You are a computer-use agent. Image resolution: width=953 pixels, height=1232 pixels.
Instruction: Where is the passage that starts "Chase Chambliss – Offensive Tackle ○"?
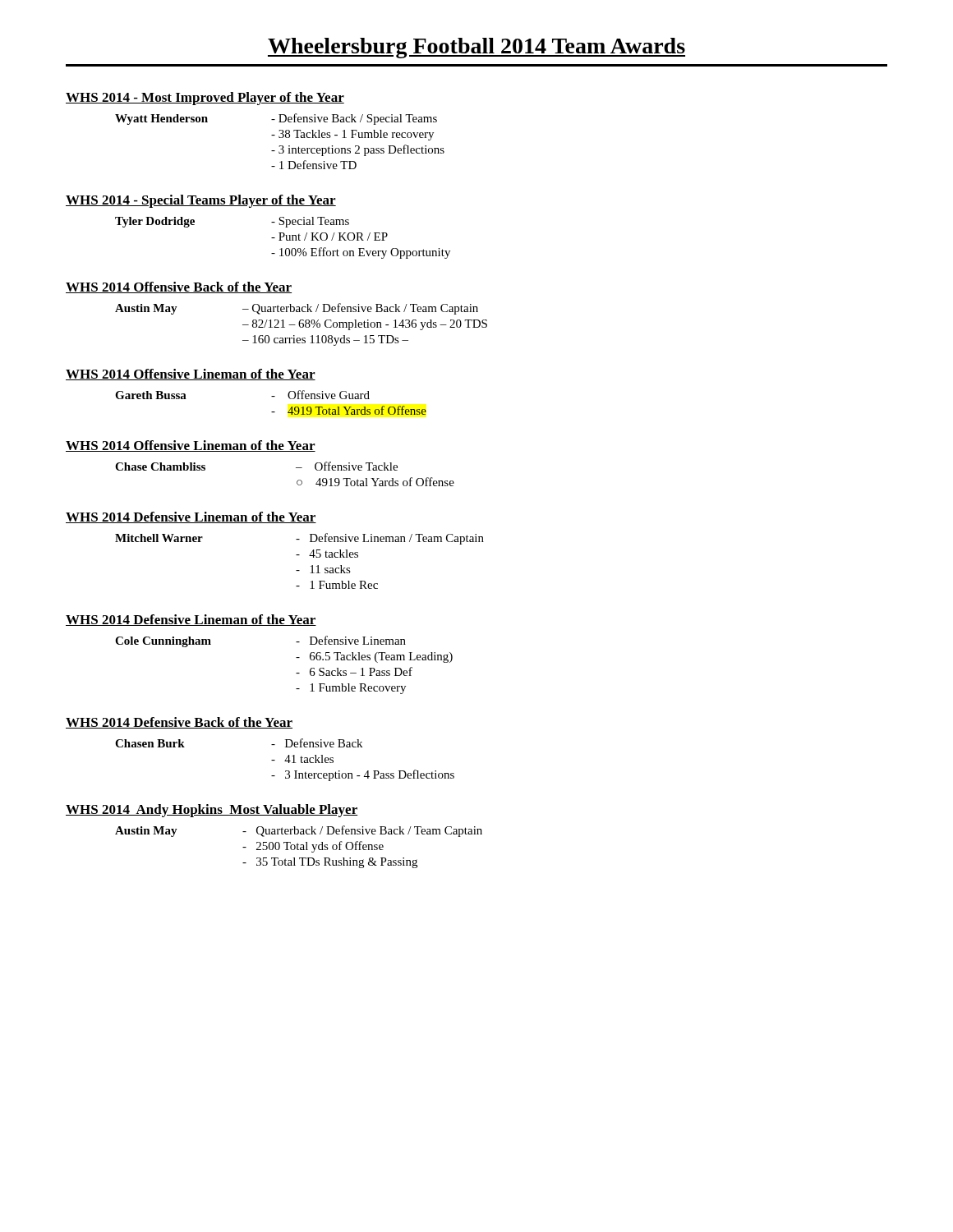[165, 466]
